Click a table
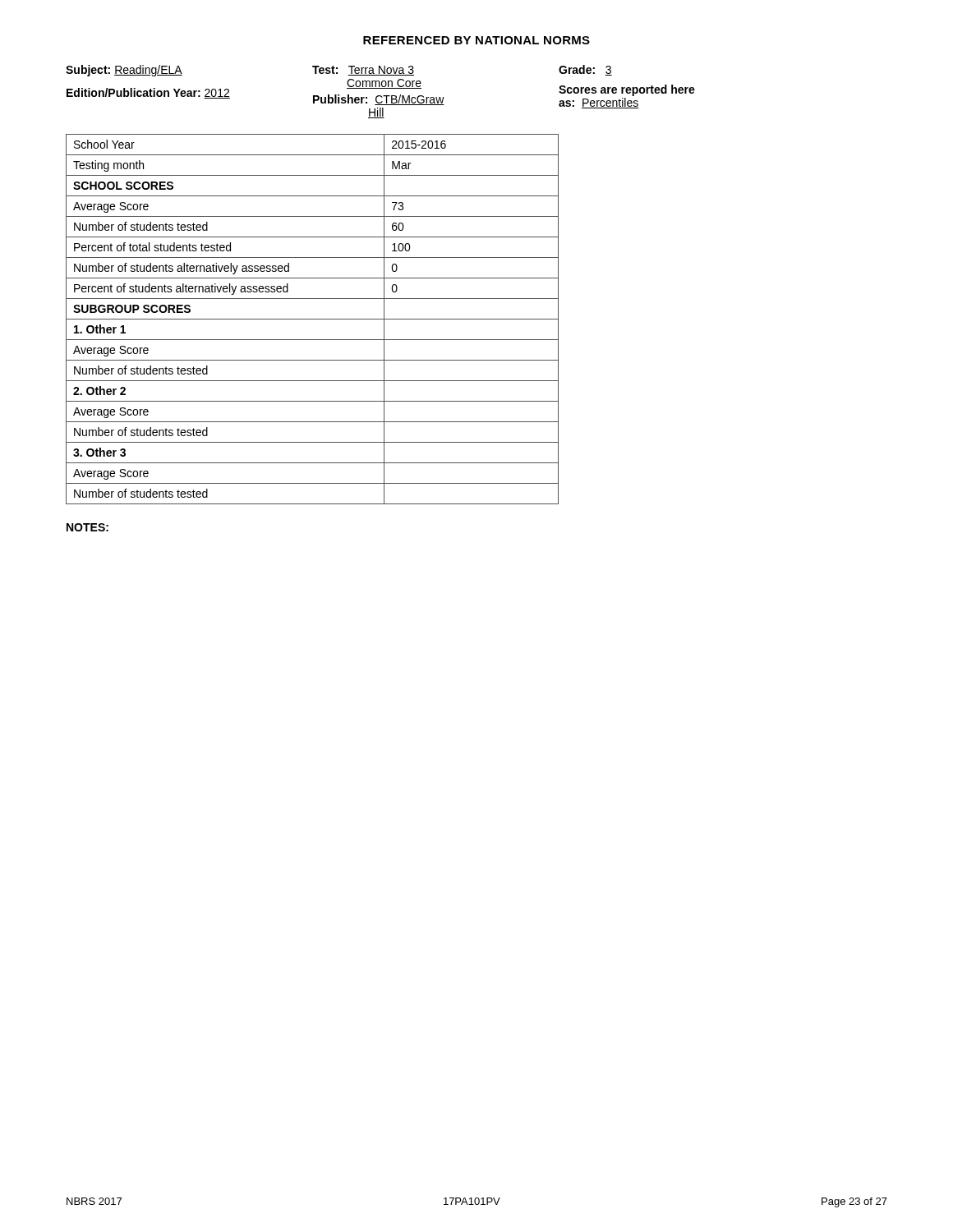This screenshot has width=953, height=1232. tap(476, 319)
